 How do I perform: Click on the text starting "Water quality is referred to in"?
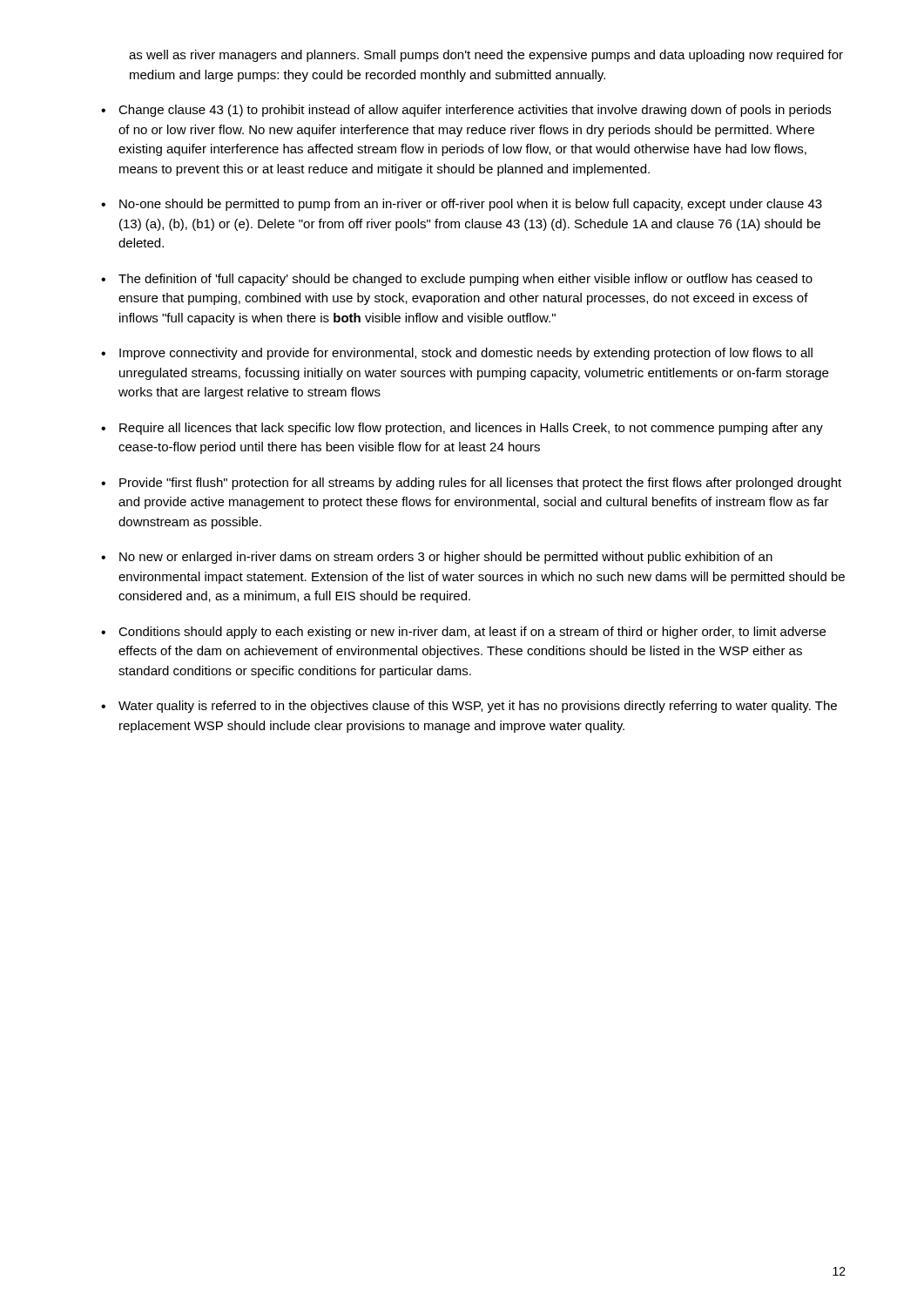click(478, 715)
